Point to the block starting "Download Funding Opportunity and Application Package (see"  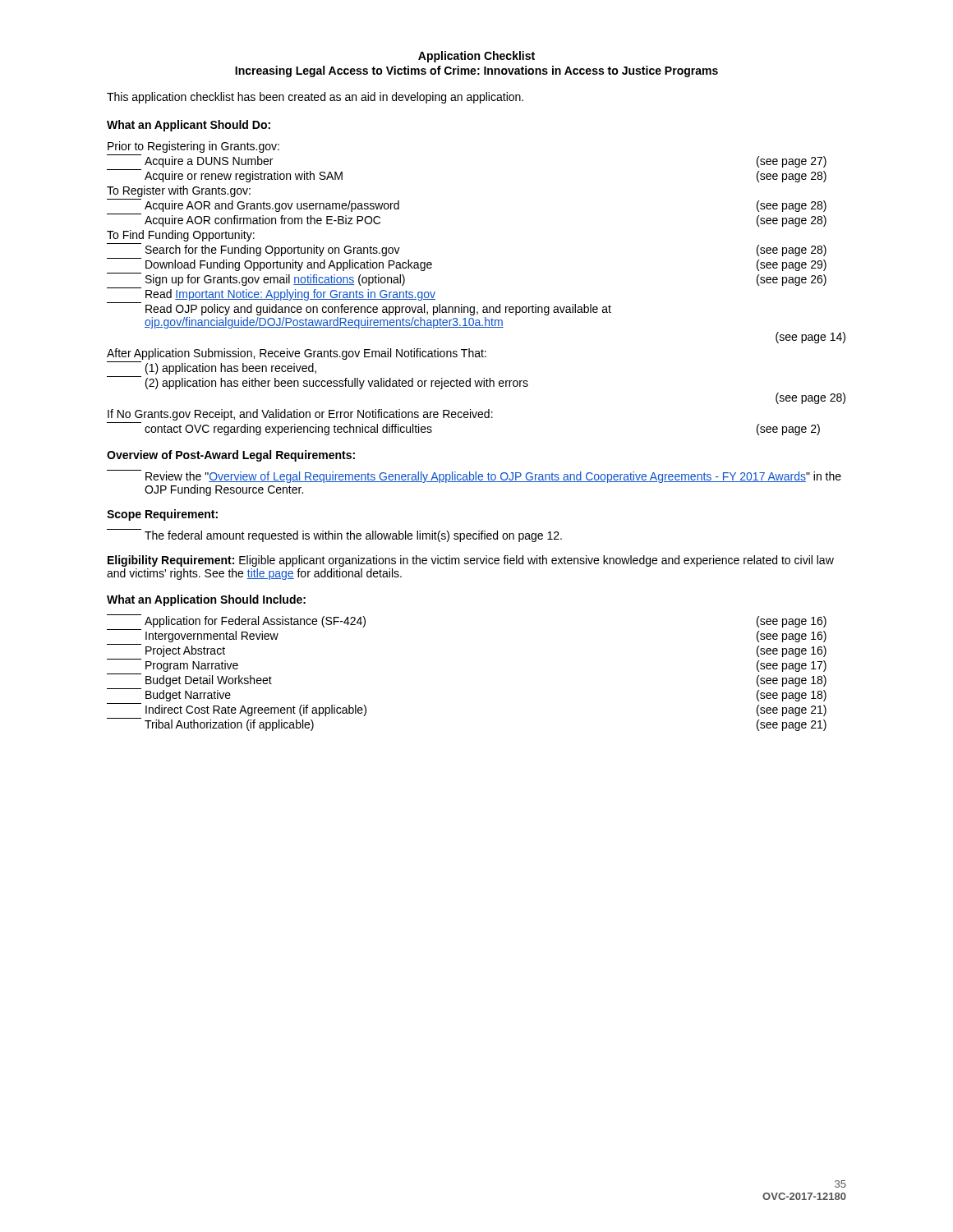coord(287,264)
